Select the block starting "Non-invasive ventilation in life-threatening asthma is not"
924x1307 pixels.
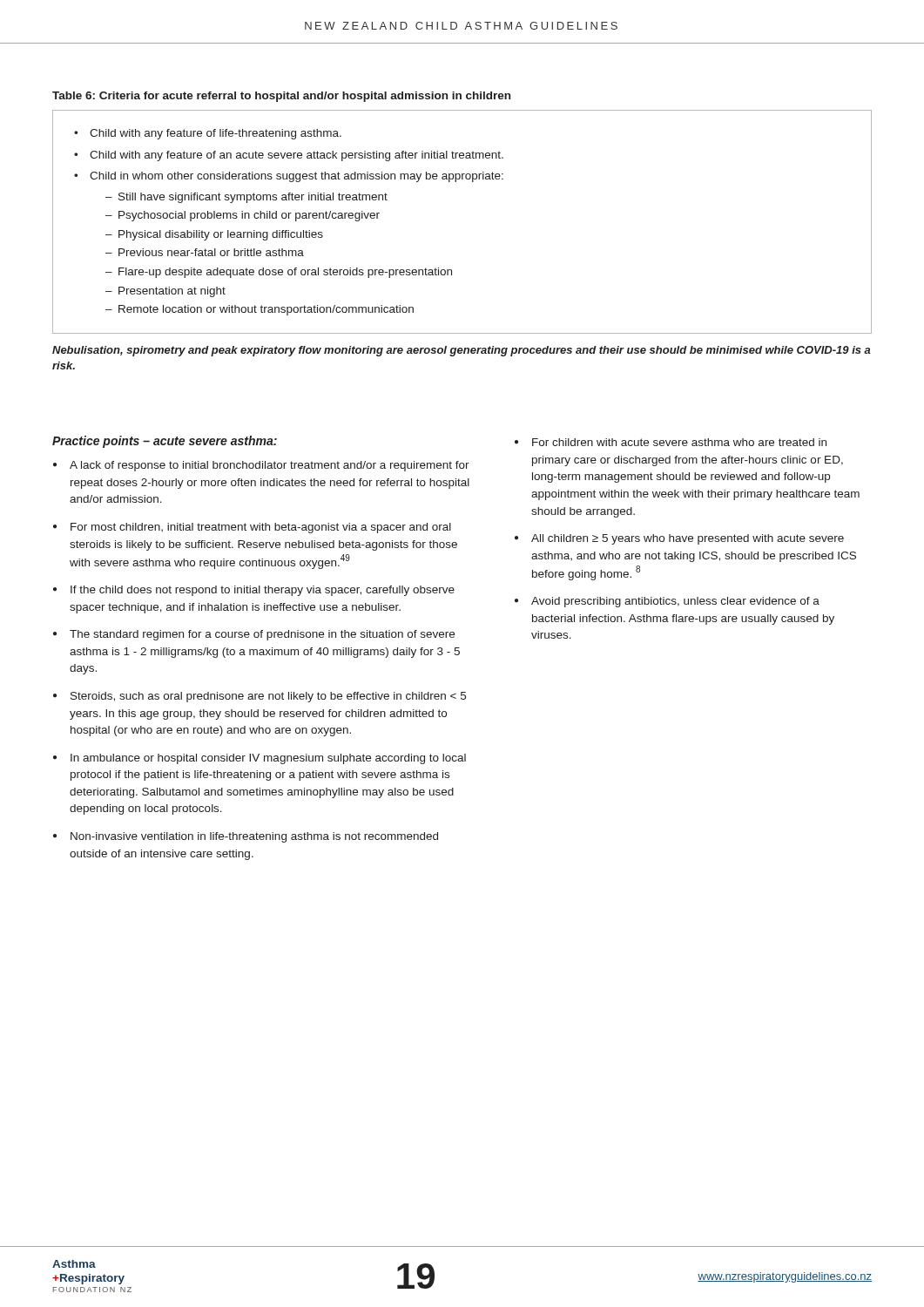point(254,845)
